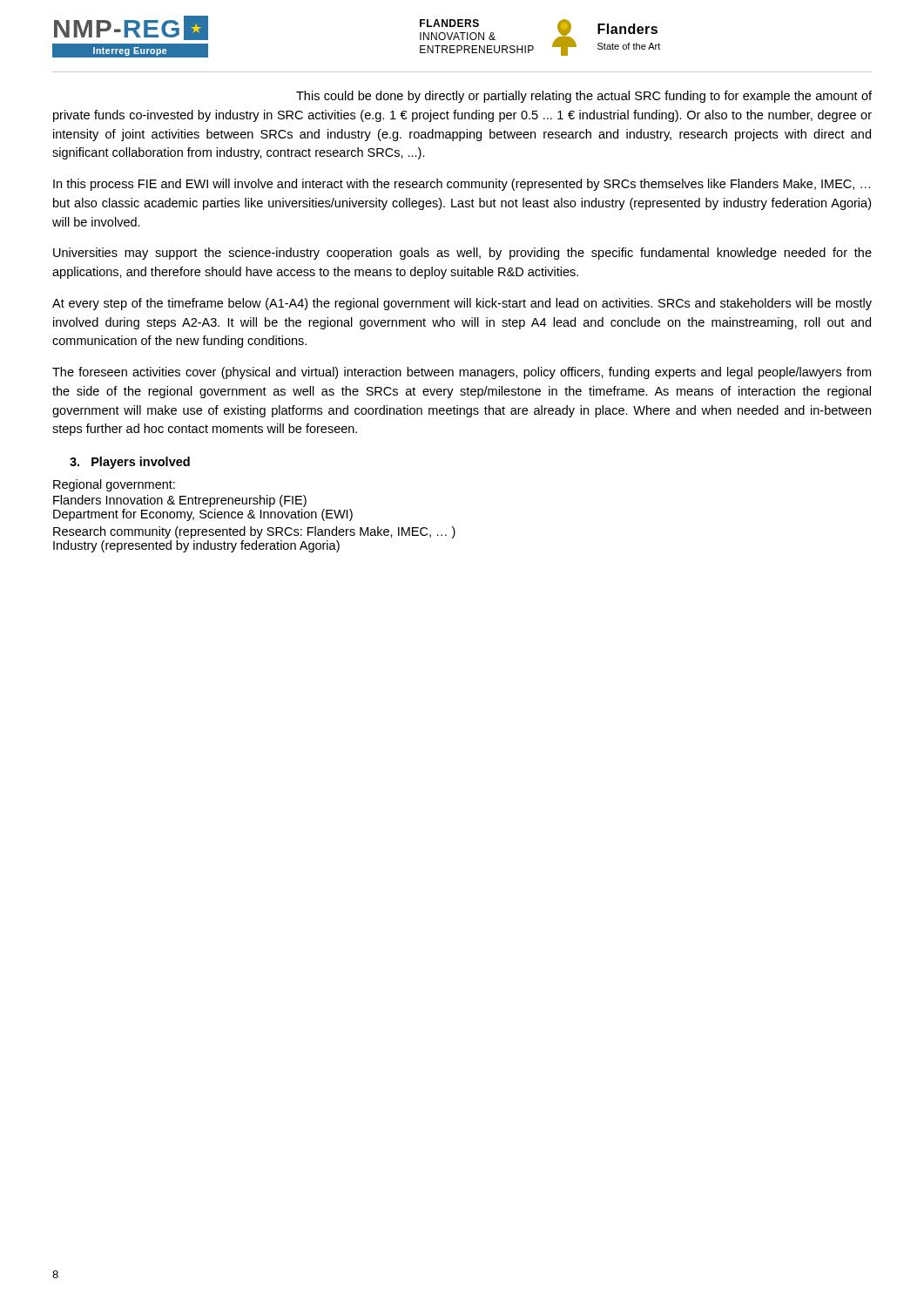This screenshot has height=1307, width=924.
Task: Click on the list item that reads "Flanders Innovation & Entrepreneurship (FIE)"
Action: 180,501
